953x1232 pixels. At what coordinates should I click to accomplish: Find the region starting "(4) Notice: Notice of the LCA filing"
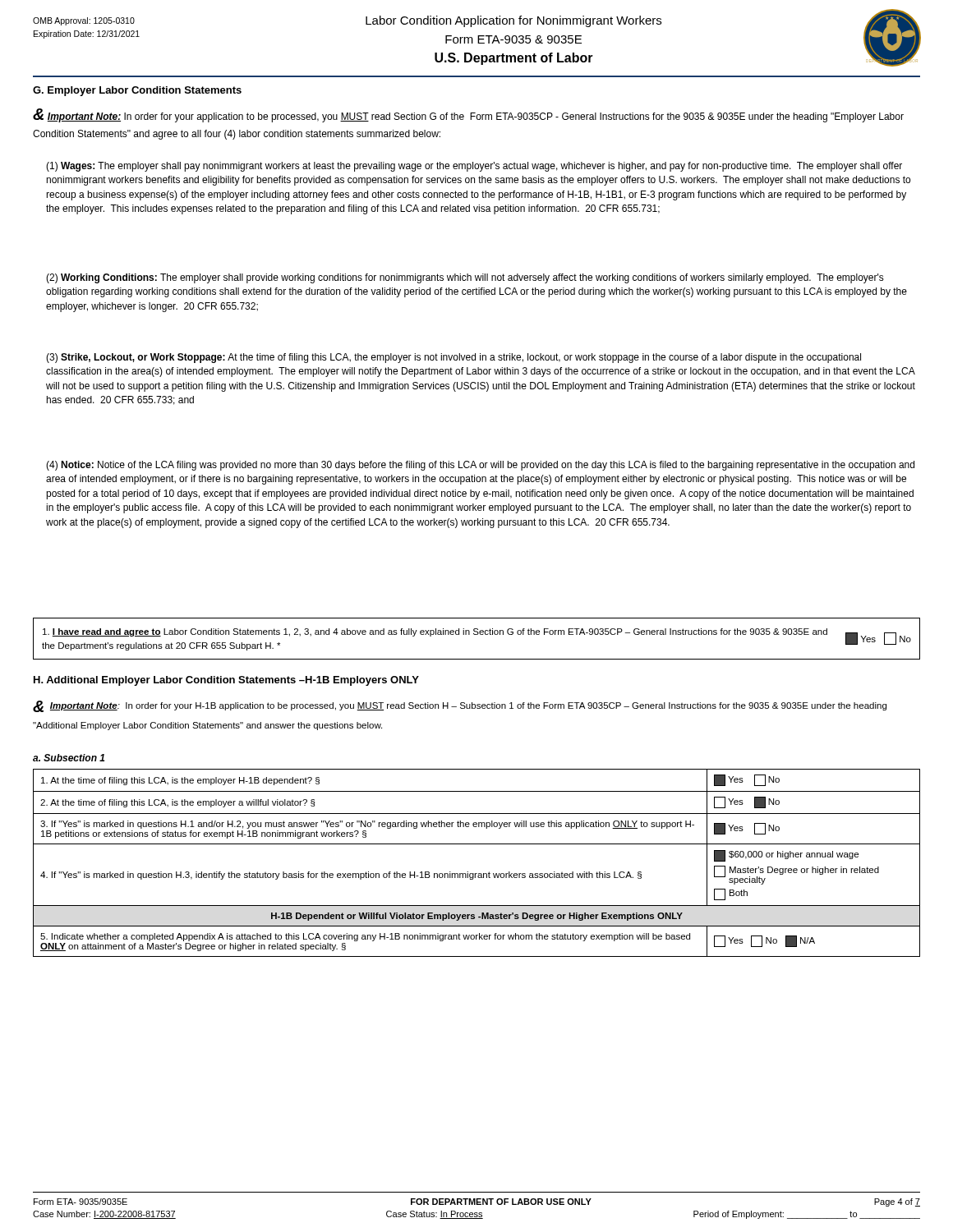pyautogui.click(x=481, y=493)
